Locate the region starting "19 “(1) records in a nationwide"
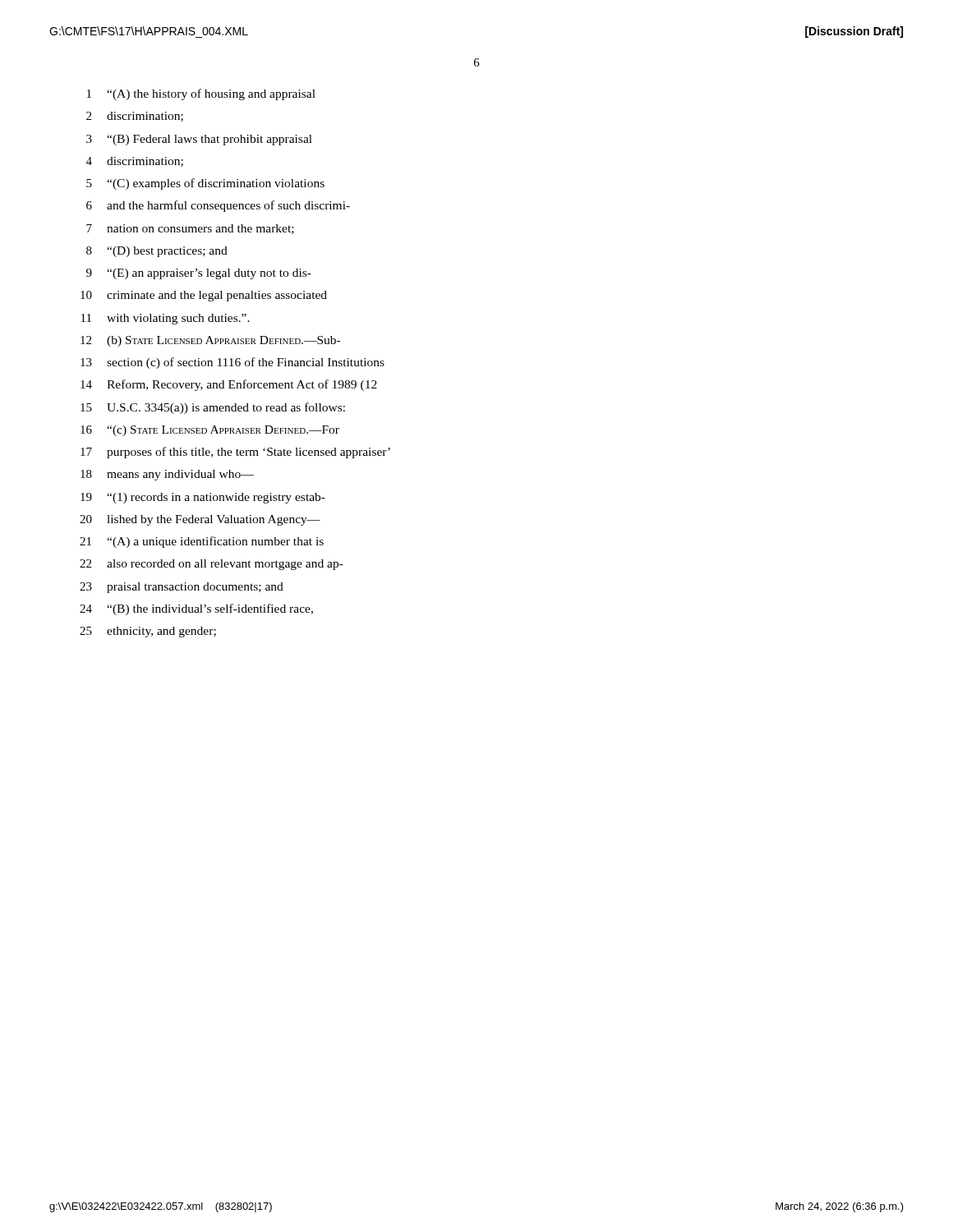Viewport: 953px width, 1232px height. [x=203, y=498]
